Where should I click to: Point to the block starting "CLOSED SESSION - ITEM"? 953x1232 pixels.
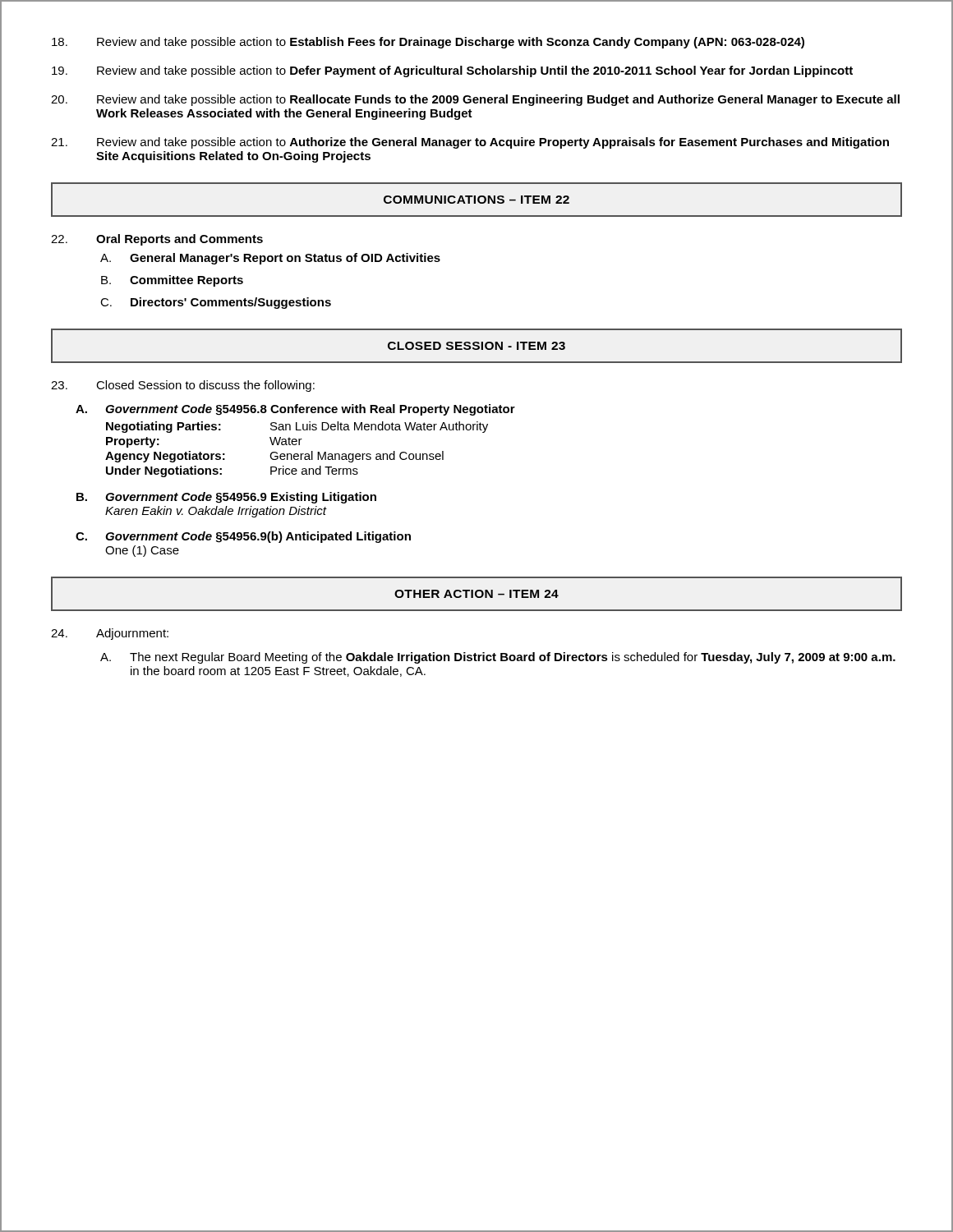(476, 345)
